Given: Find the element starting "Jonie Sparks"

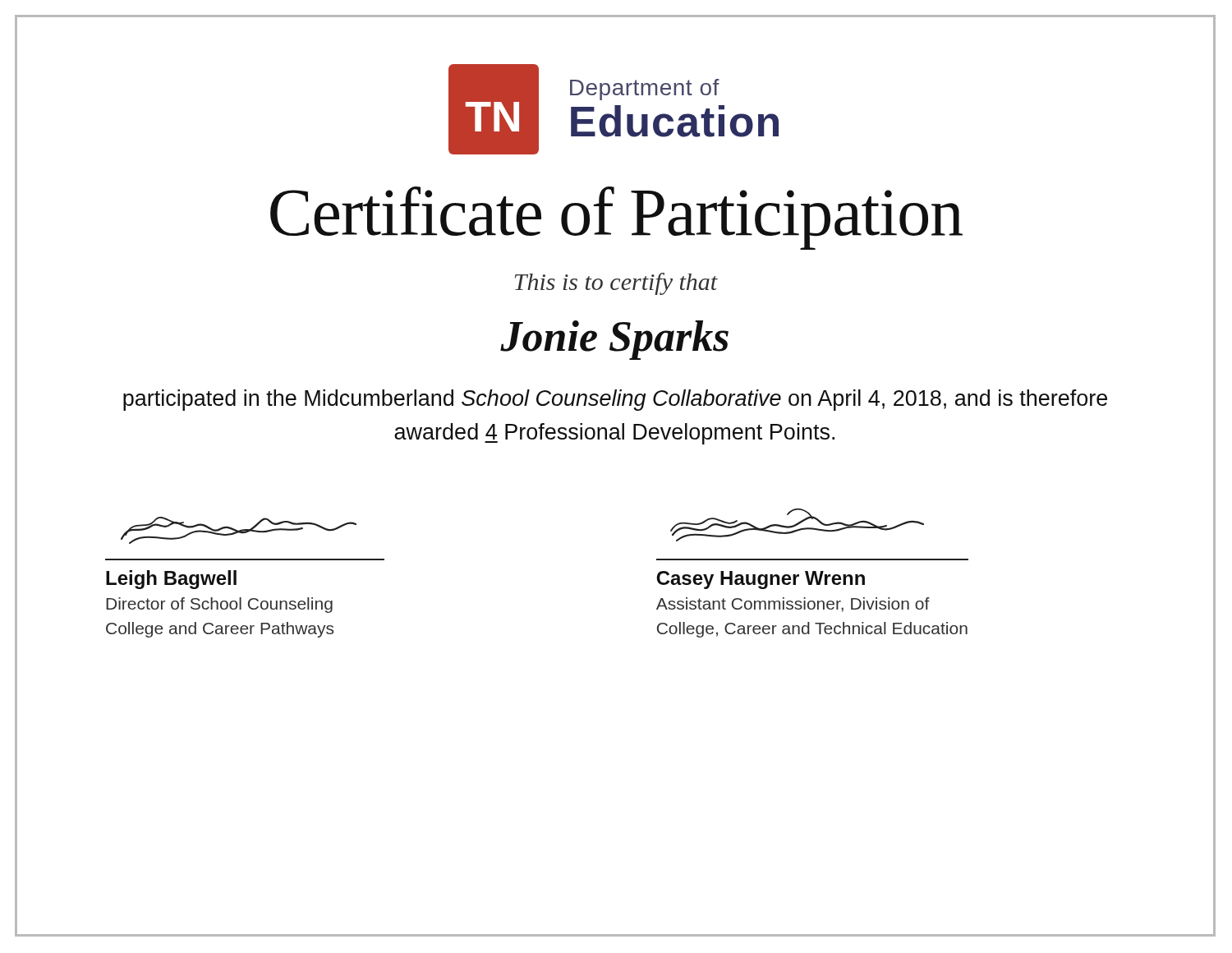Looking at the screenshot, I should [x=615, y=337].
